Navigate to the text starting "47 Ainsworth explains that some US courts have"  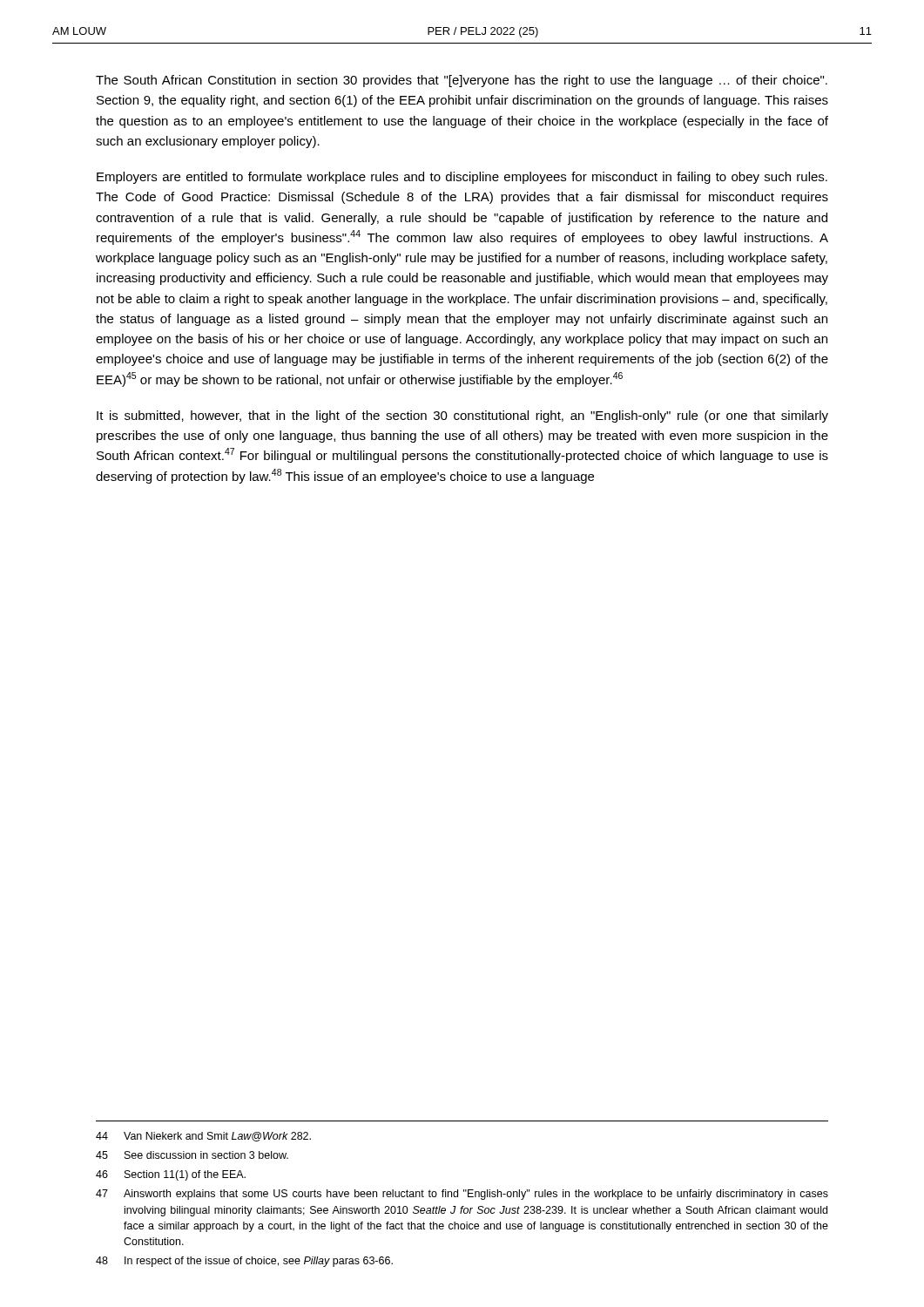click(462, 1218)
